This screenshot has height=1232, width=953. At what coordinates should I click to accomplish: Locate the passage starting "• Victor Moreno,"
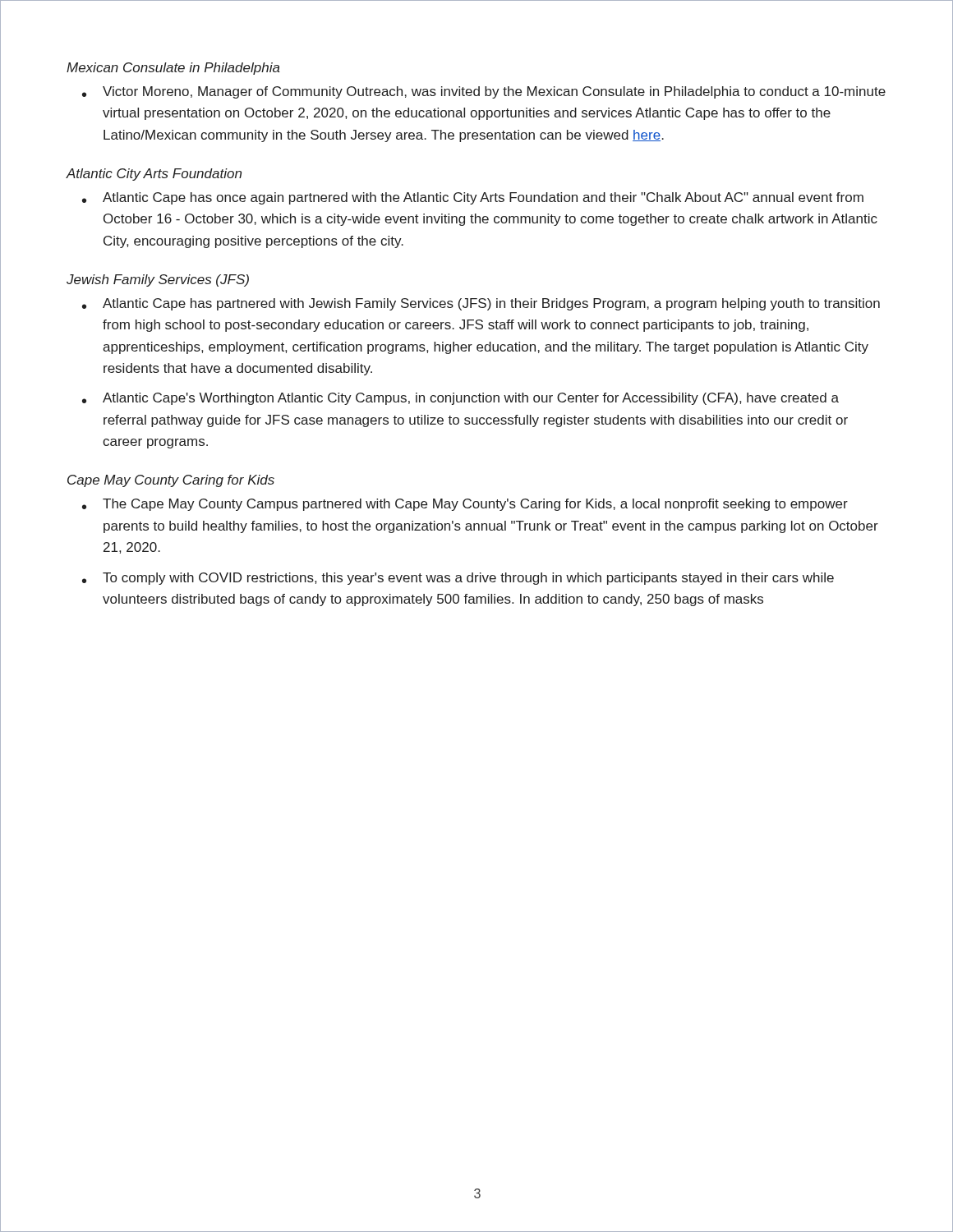(484, 114)
